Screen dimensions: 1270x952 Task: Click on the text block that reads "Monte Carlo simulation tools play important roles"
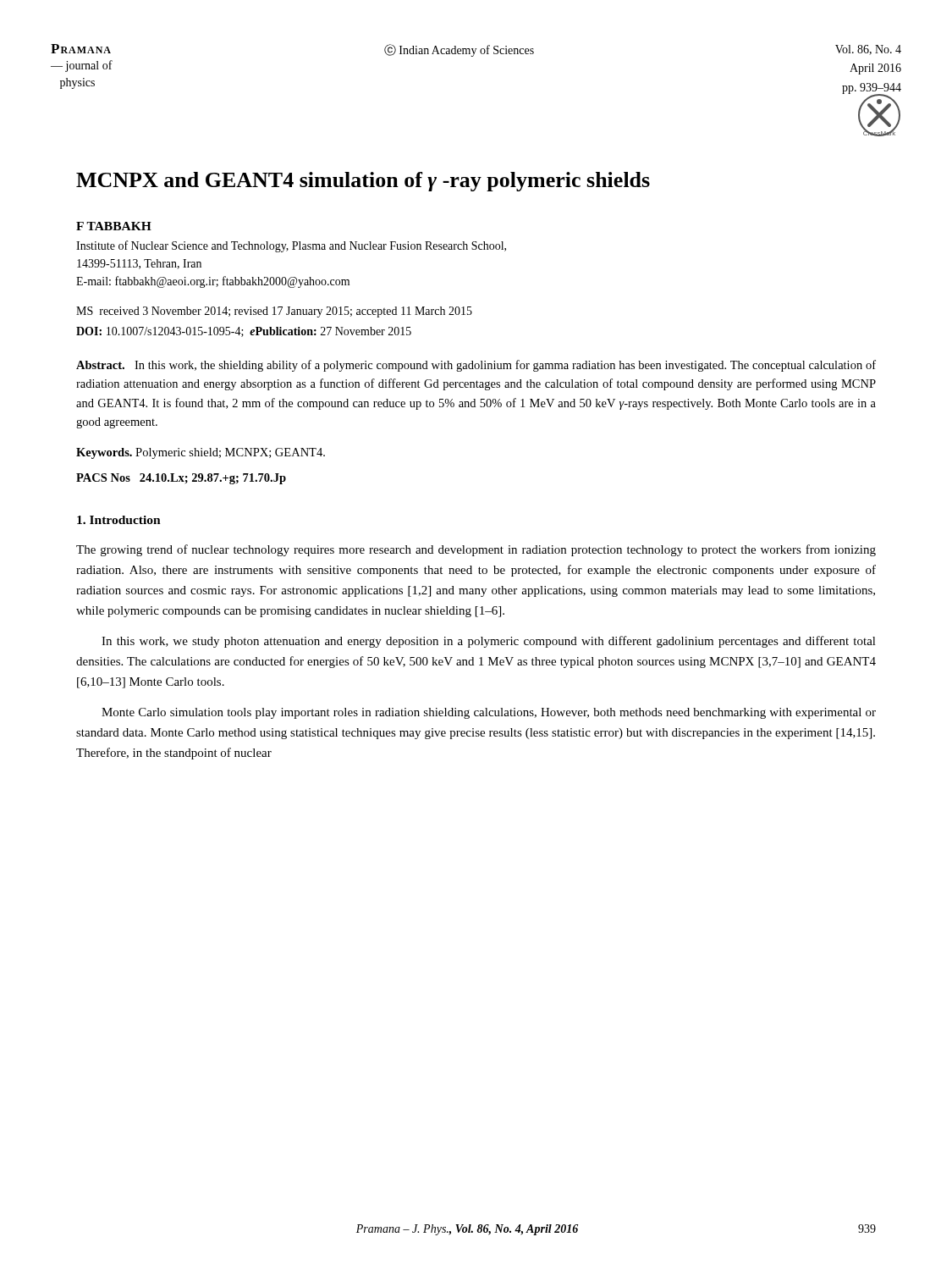point(476,733)
